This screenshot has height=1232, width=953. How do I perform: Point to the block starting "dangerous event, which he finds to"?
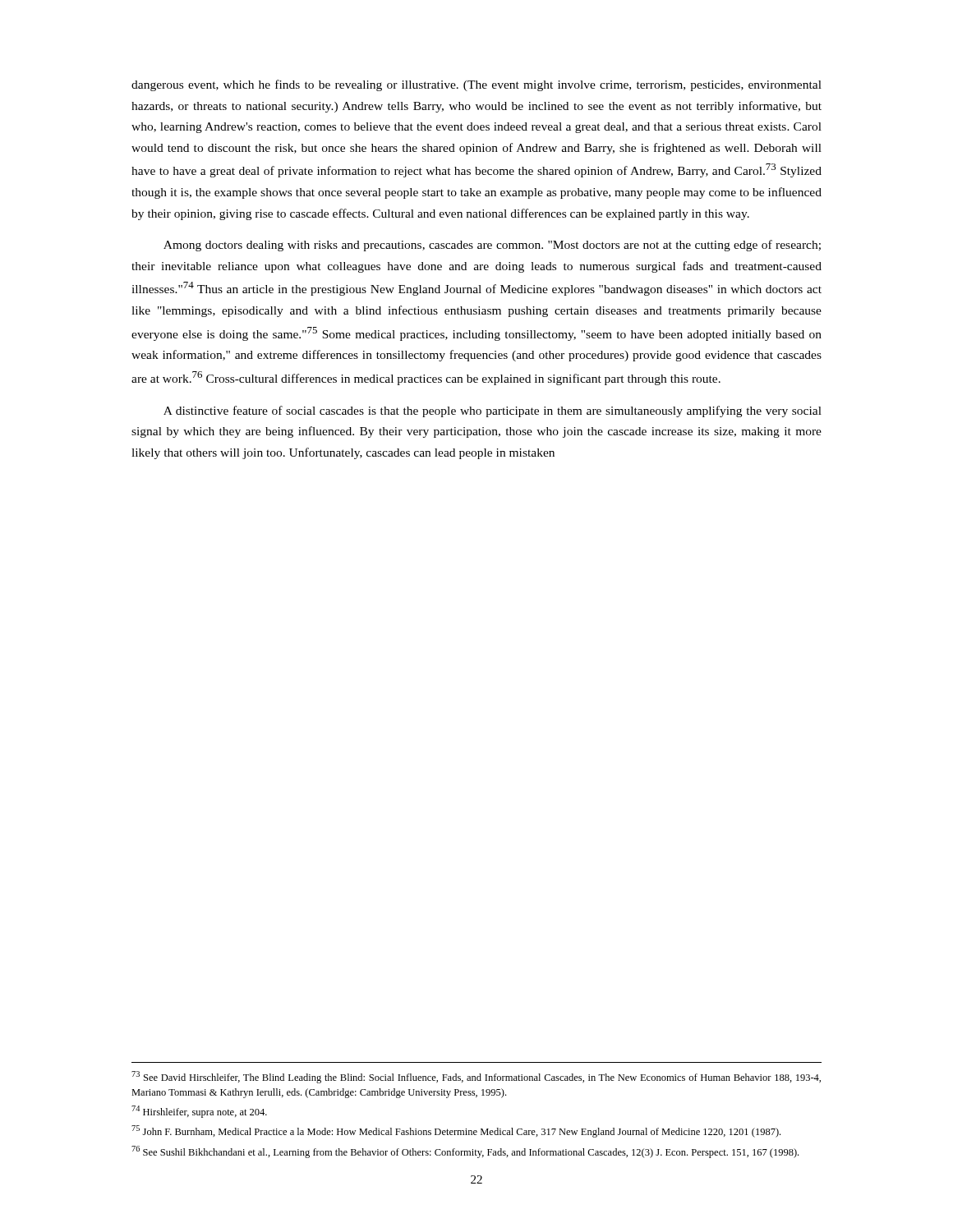[x=476, y=149]
